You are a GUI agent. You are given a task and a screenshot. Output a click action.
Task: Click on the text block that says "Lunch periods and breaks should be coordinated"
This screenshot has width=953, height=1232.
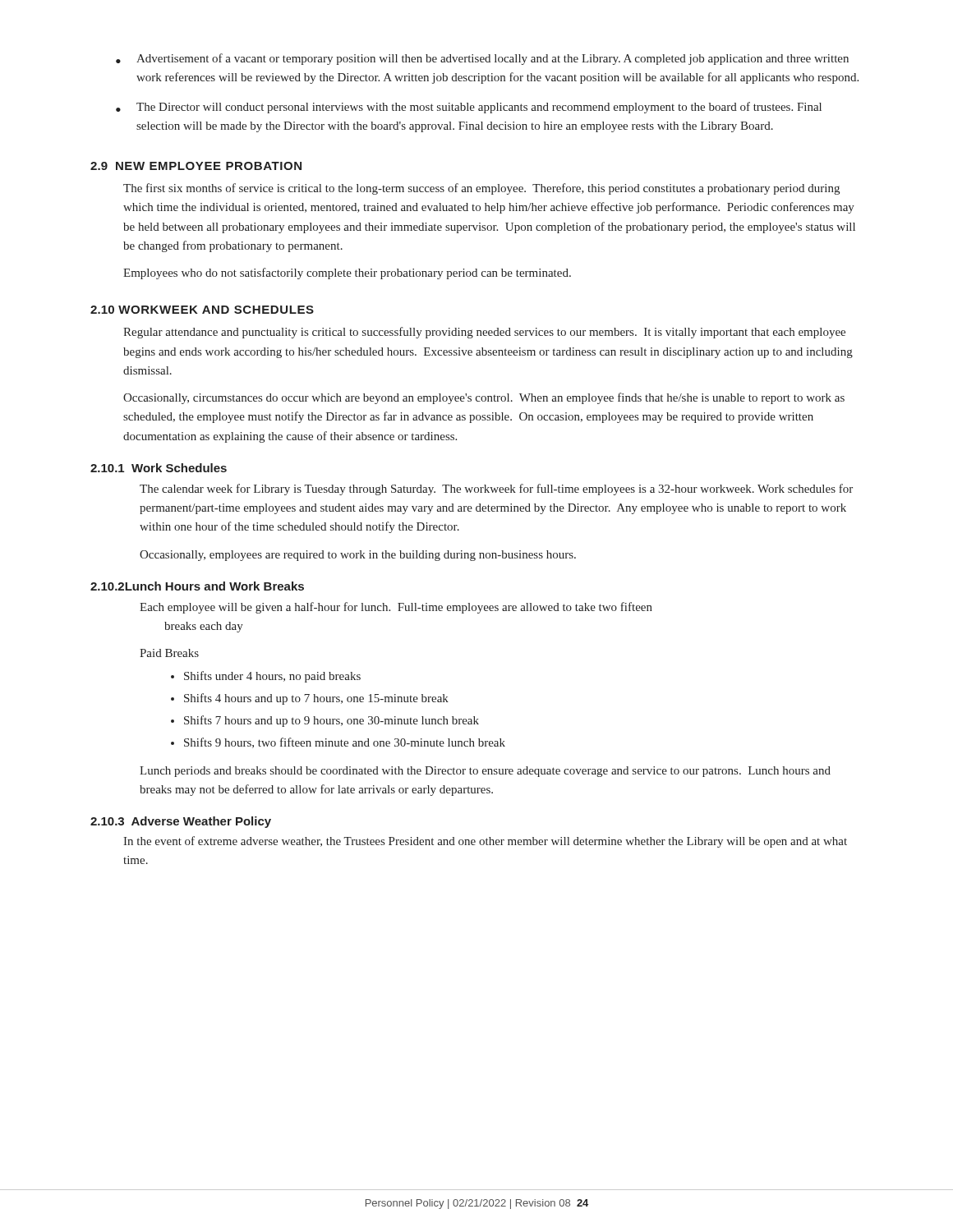click(485, 780)
